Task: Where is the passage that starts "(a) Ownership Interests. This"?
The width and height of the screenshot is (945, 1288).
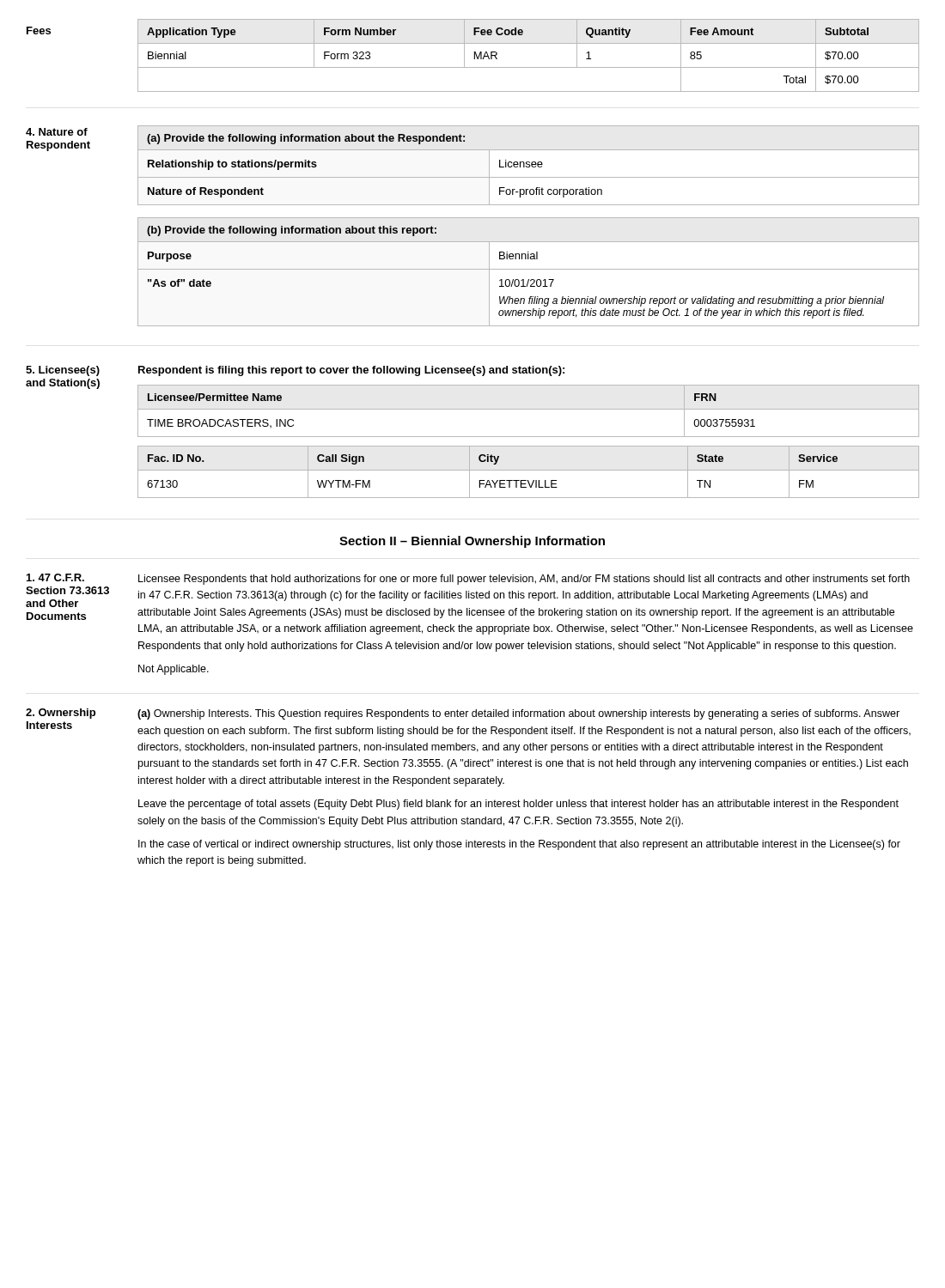Action: click(x=524, y=747)
